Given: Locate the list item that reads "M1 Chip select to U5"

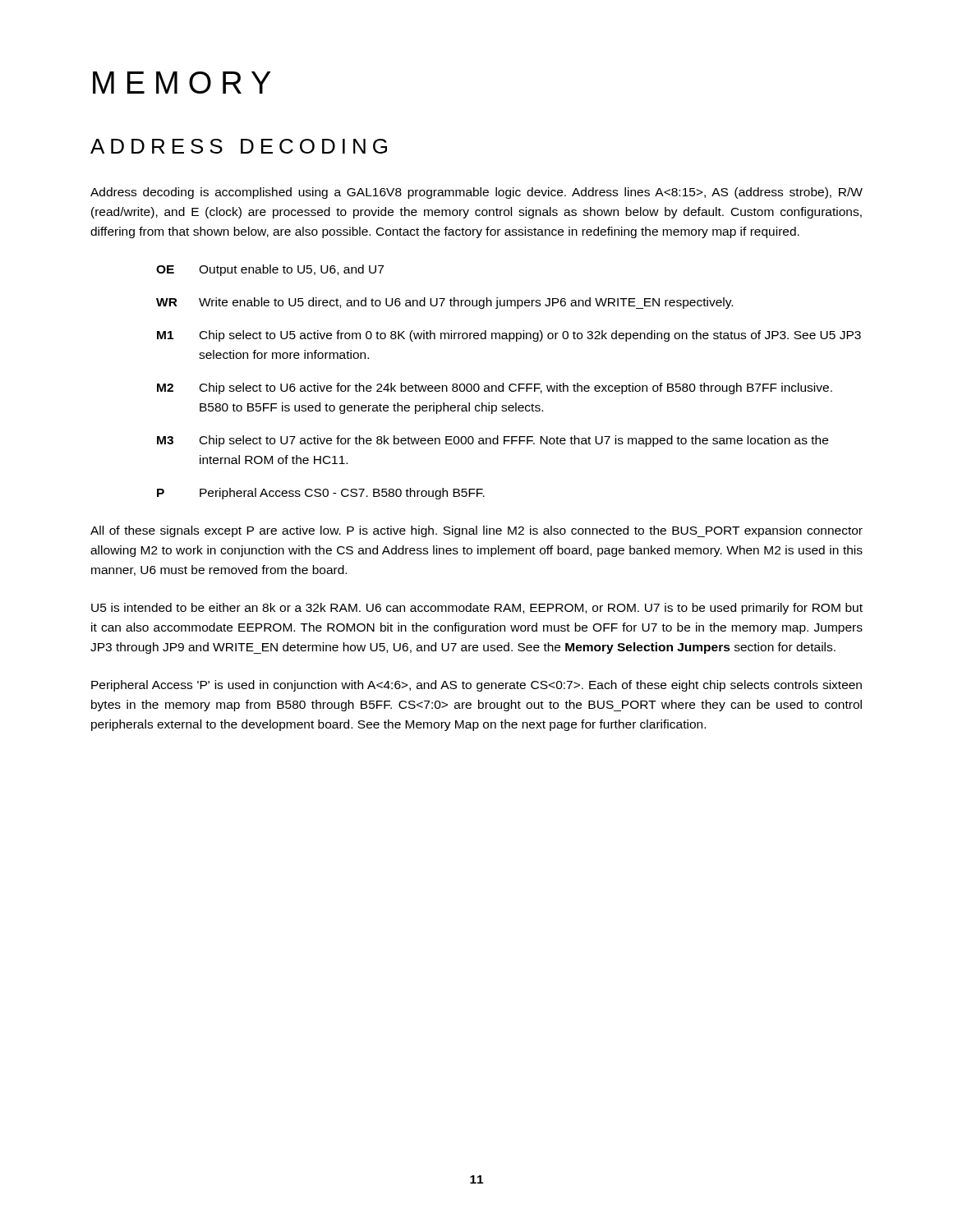Looking at the screenshot, I should click(509, 345).
